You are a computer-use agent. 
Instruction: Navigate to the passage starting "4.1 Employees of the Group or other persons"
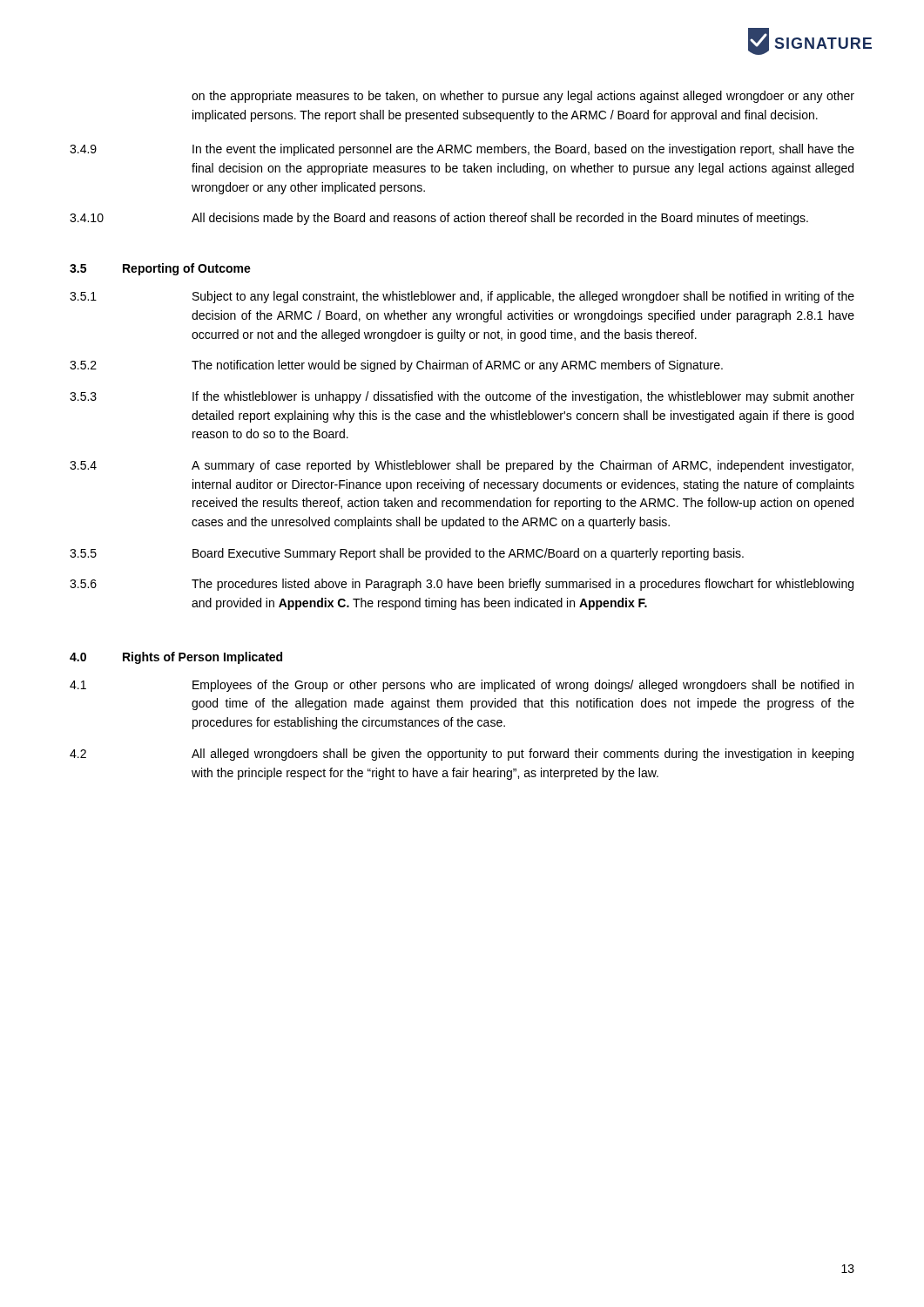pyautogui.click(x=462, y=704)
